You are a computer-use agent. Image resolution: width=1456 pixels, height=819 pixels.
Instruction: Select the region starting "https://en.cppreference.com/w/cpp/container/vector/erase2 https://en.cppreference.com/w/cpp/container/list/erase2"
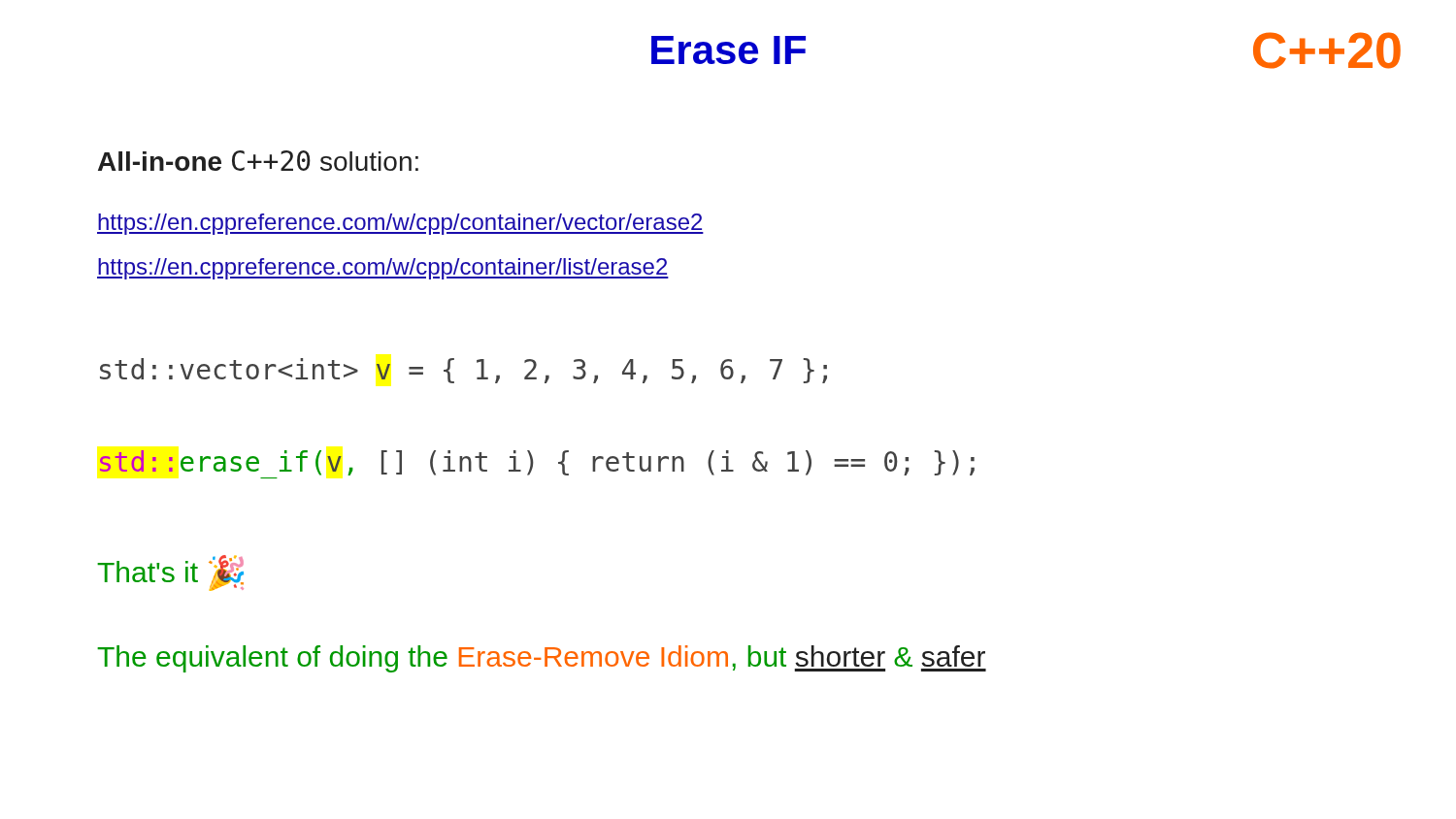pos(400,245)
